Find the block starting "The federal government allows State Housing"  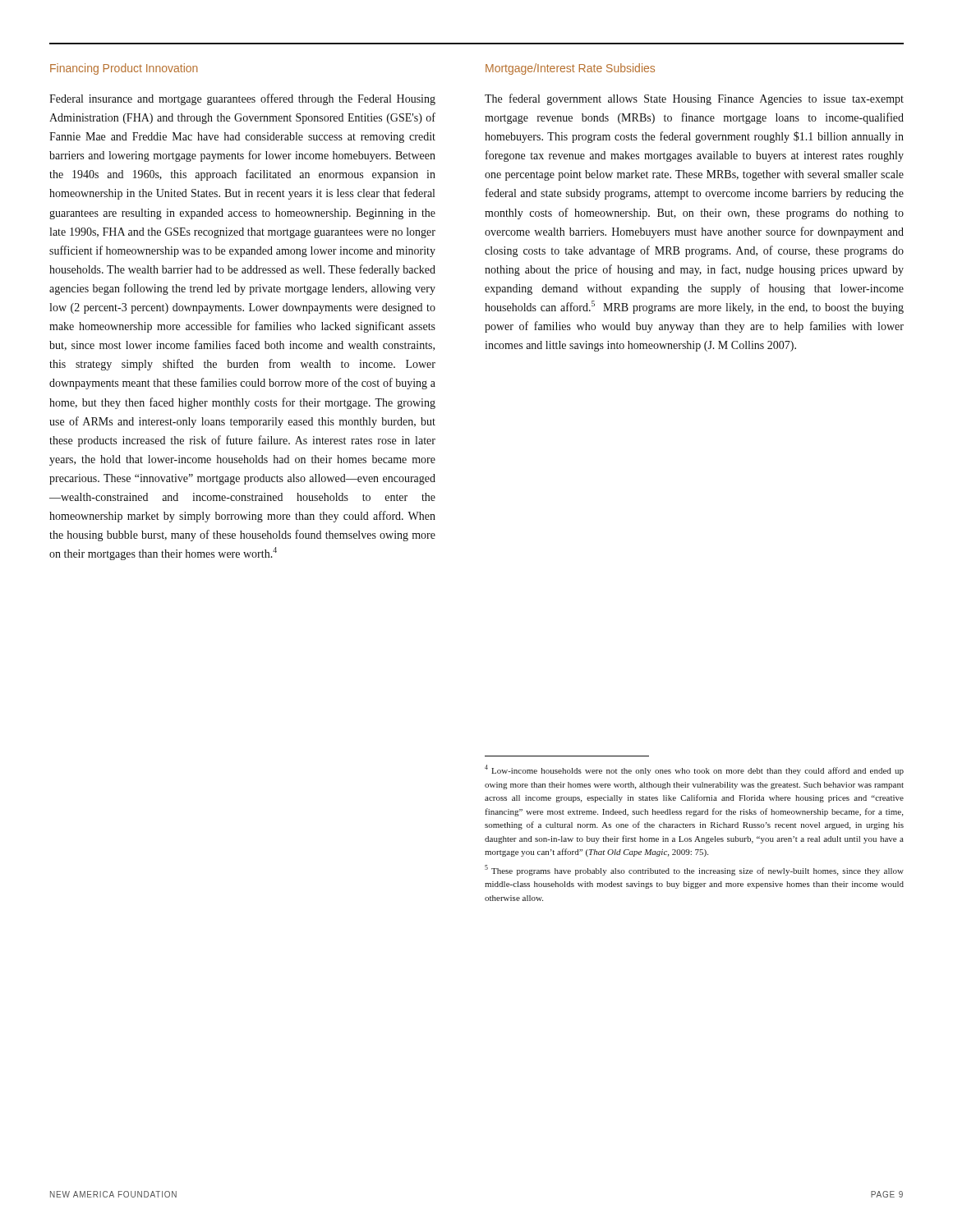[x=694, y=222]
